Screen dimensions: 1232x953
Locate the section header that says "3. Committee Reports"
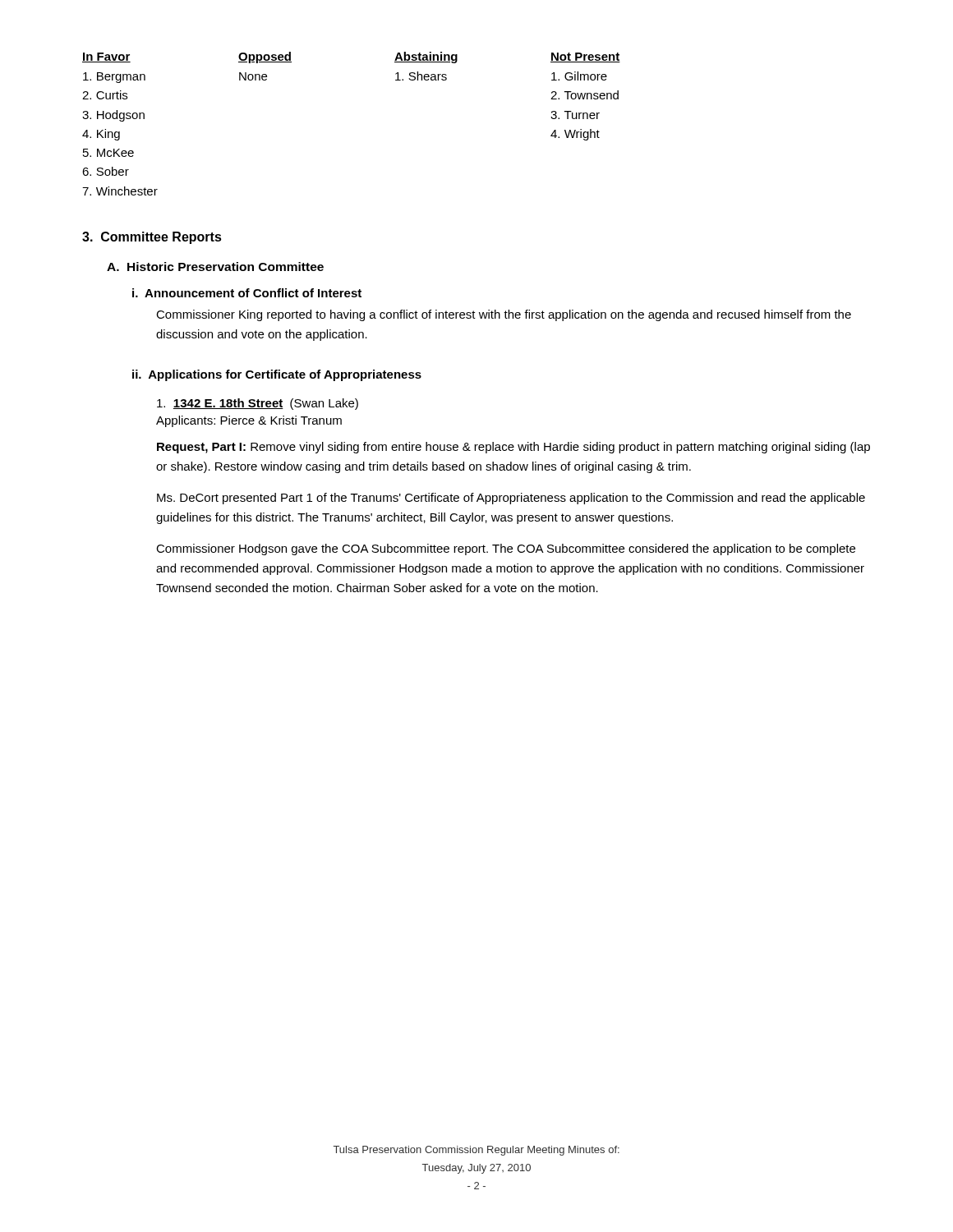[152, 237]
